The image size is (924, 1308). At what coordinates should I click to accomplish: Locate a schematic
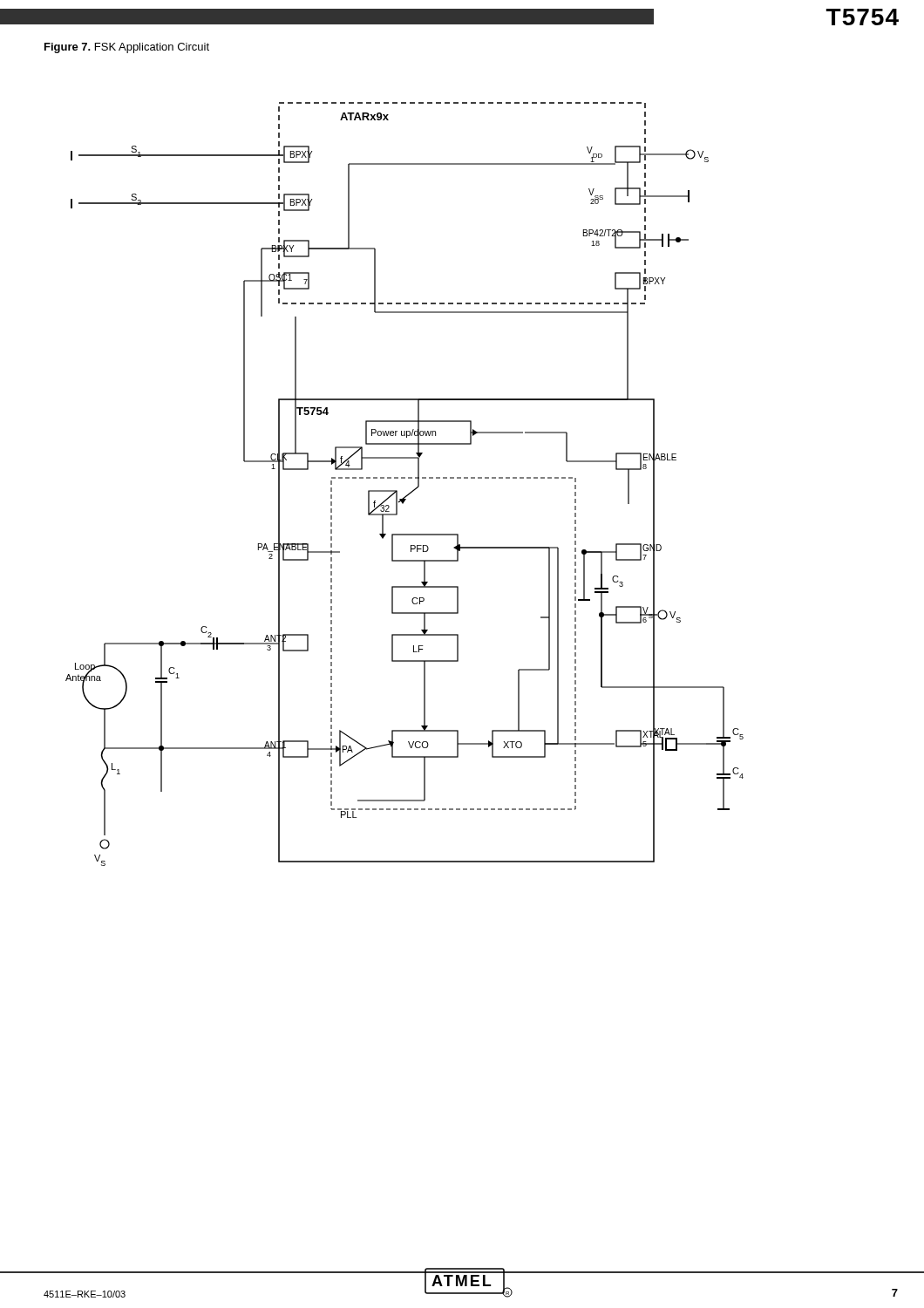click(462, 521)
